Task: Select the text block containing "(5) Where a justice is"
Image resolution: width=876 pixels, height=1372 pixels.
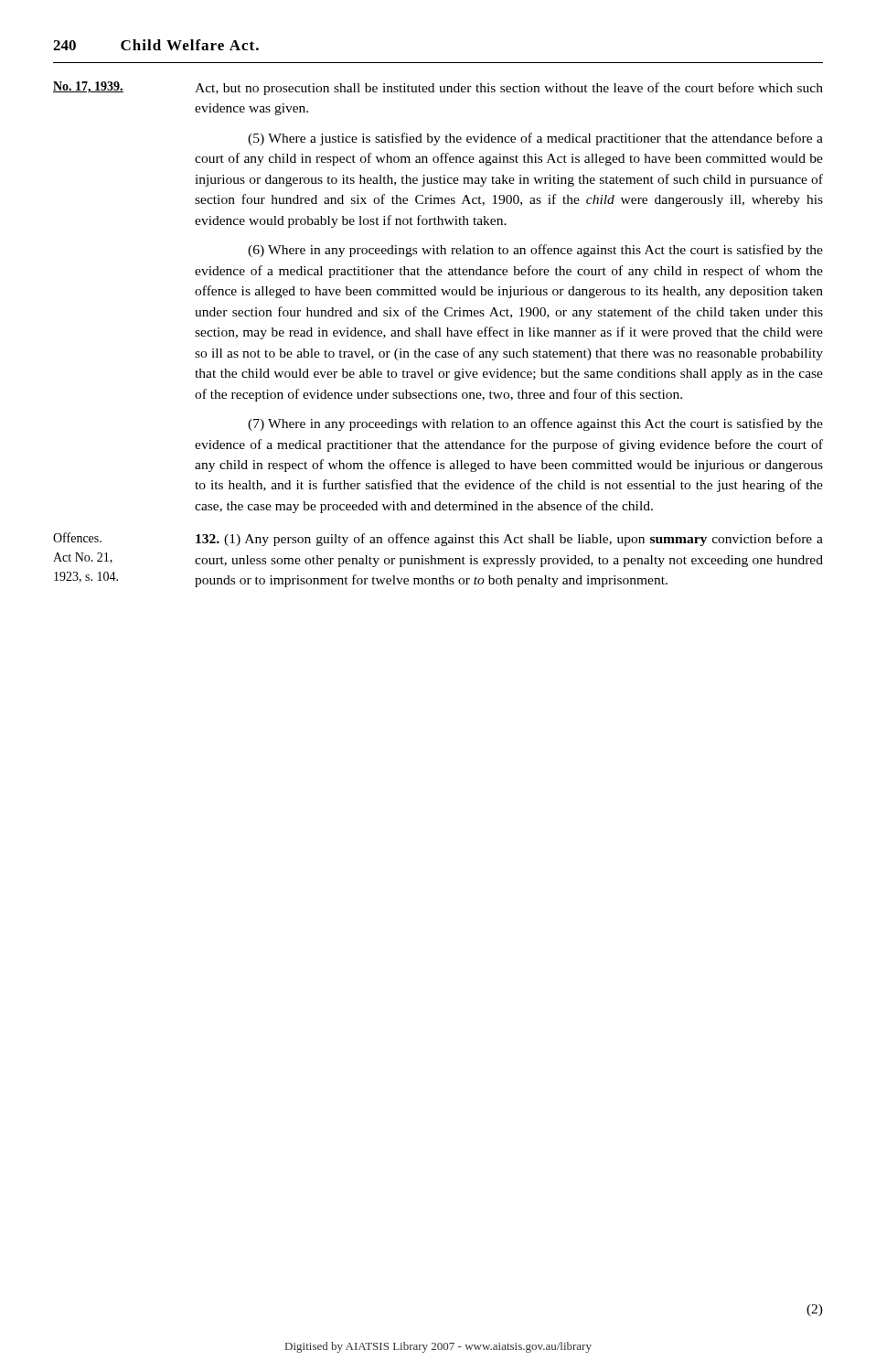Action: click(509, 179)
